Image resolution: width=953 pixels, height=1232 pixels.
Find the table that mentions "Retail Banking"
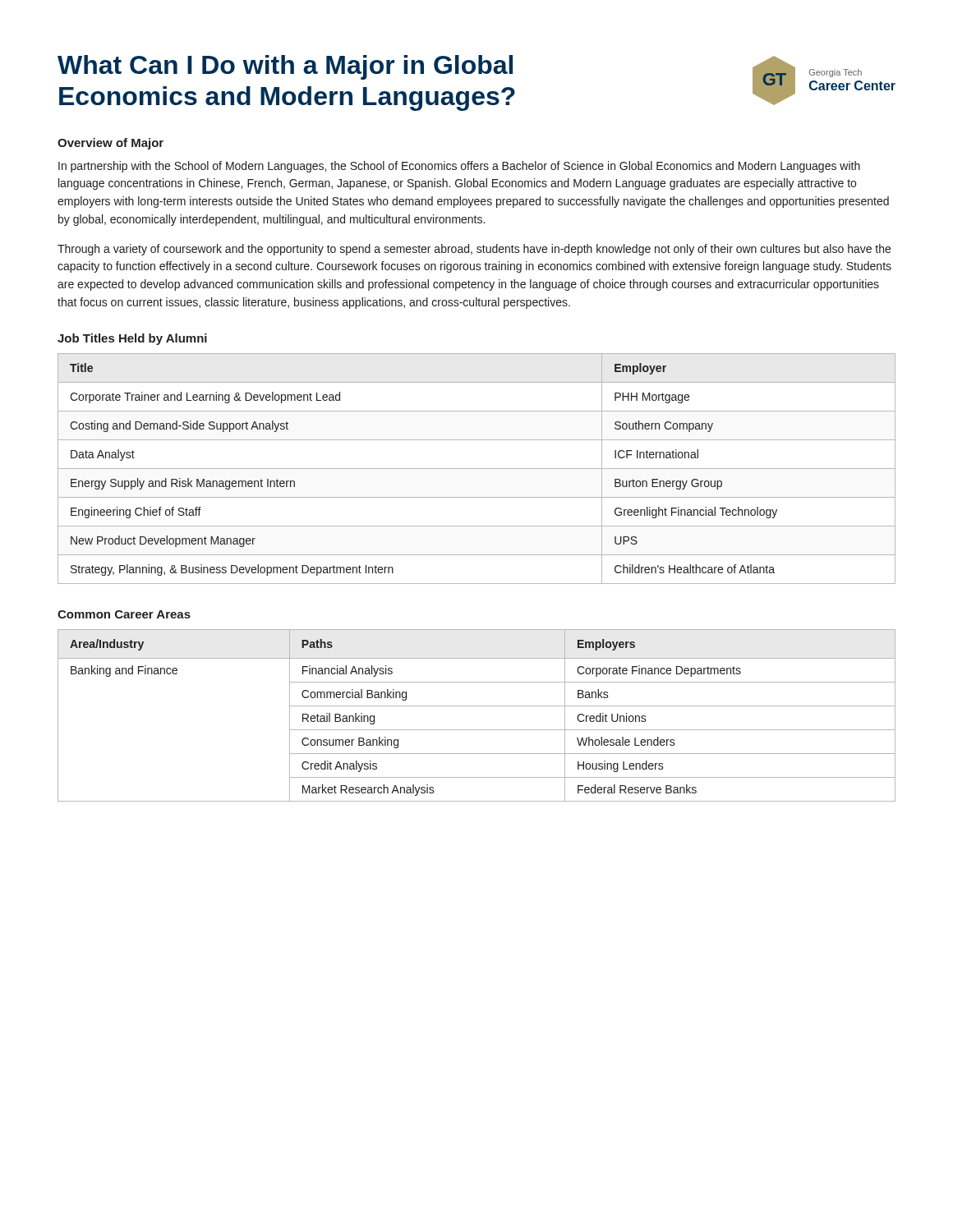tap(476, 716)
